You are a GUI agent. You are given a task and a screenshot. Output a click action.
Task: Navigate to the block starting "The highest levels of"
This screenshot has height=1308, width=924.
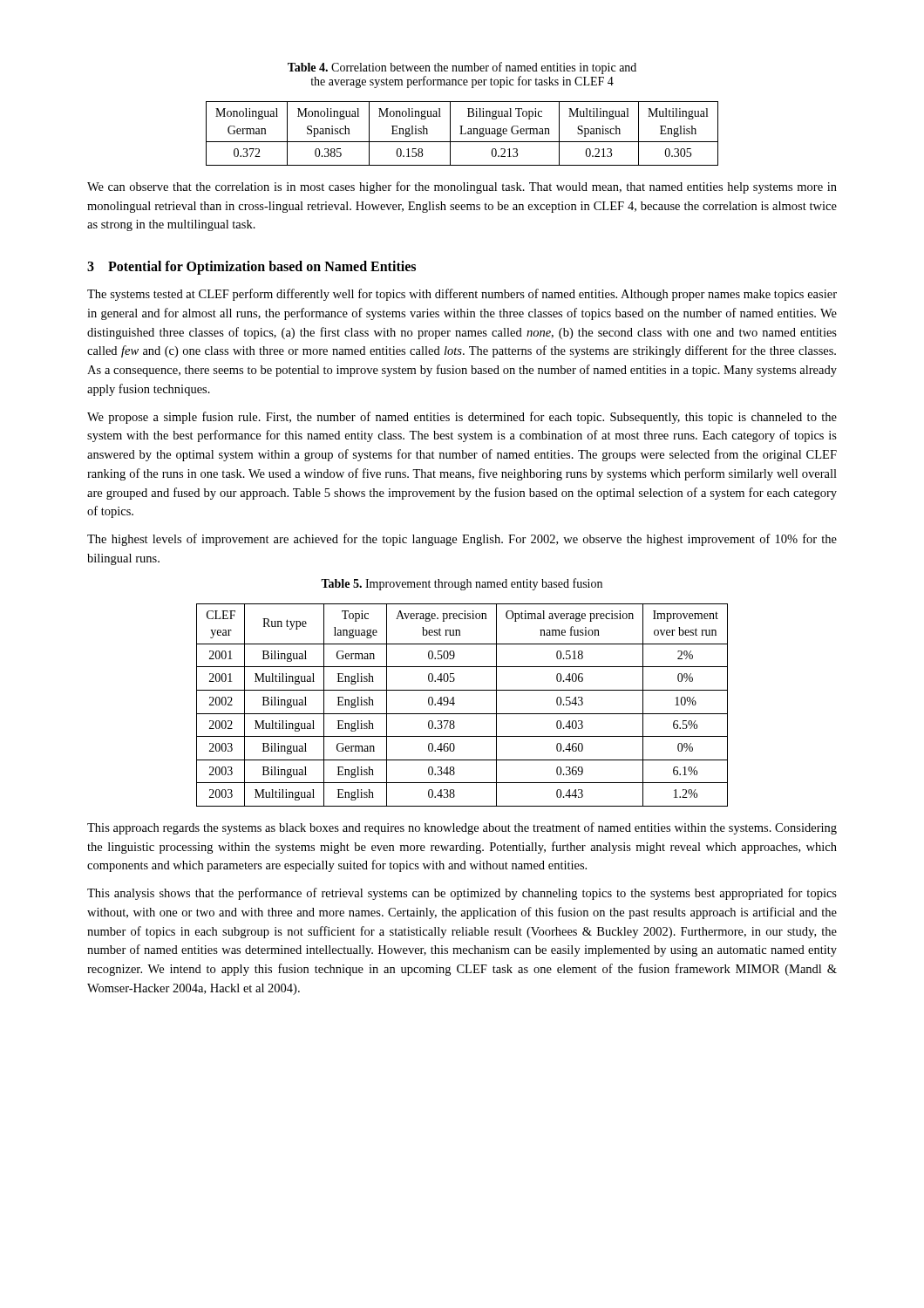click(462, 548)
